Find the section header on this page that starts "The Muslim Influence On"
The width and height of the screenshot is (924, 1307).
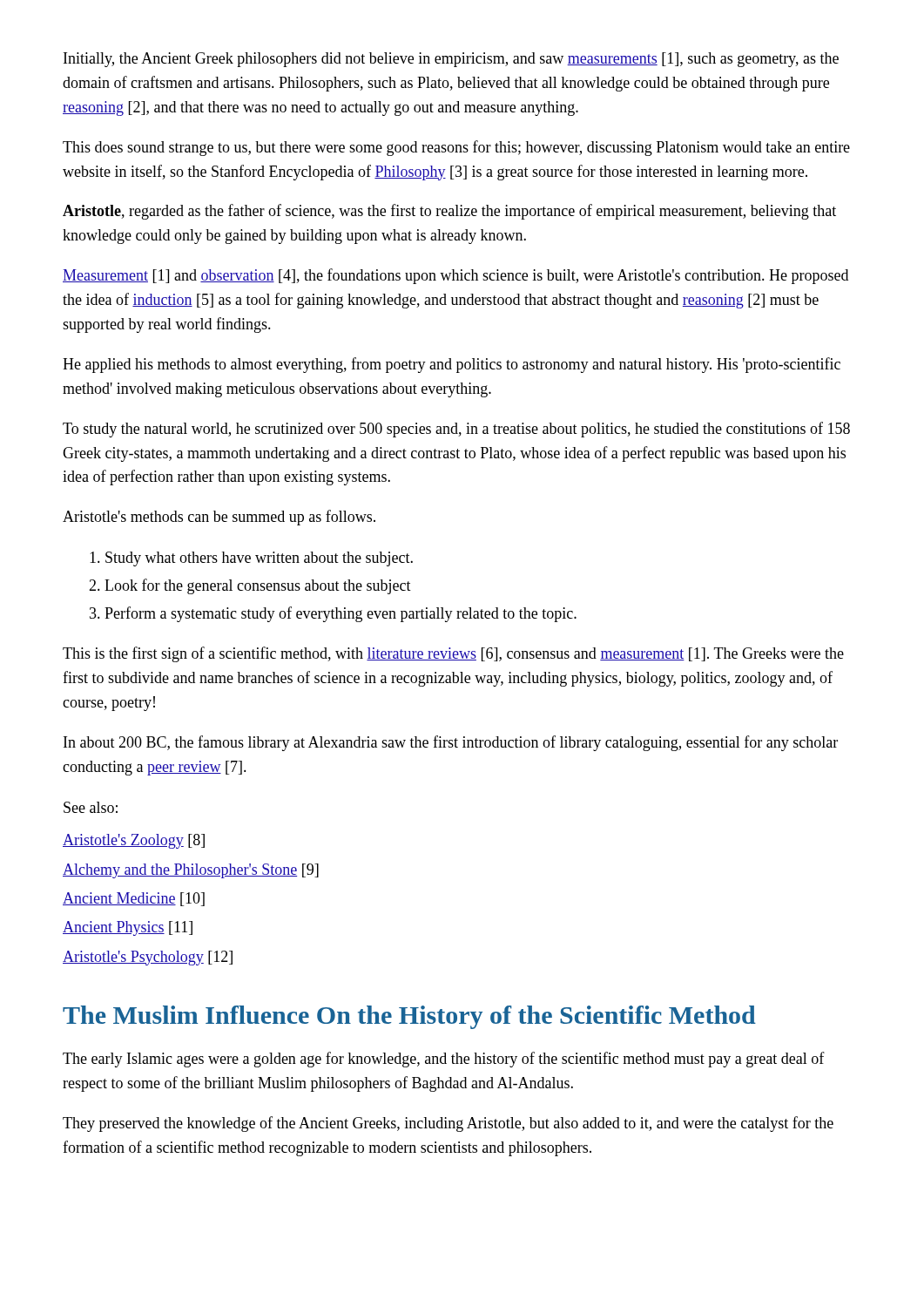click(x=462, y=1015)
